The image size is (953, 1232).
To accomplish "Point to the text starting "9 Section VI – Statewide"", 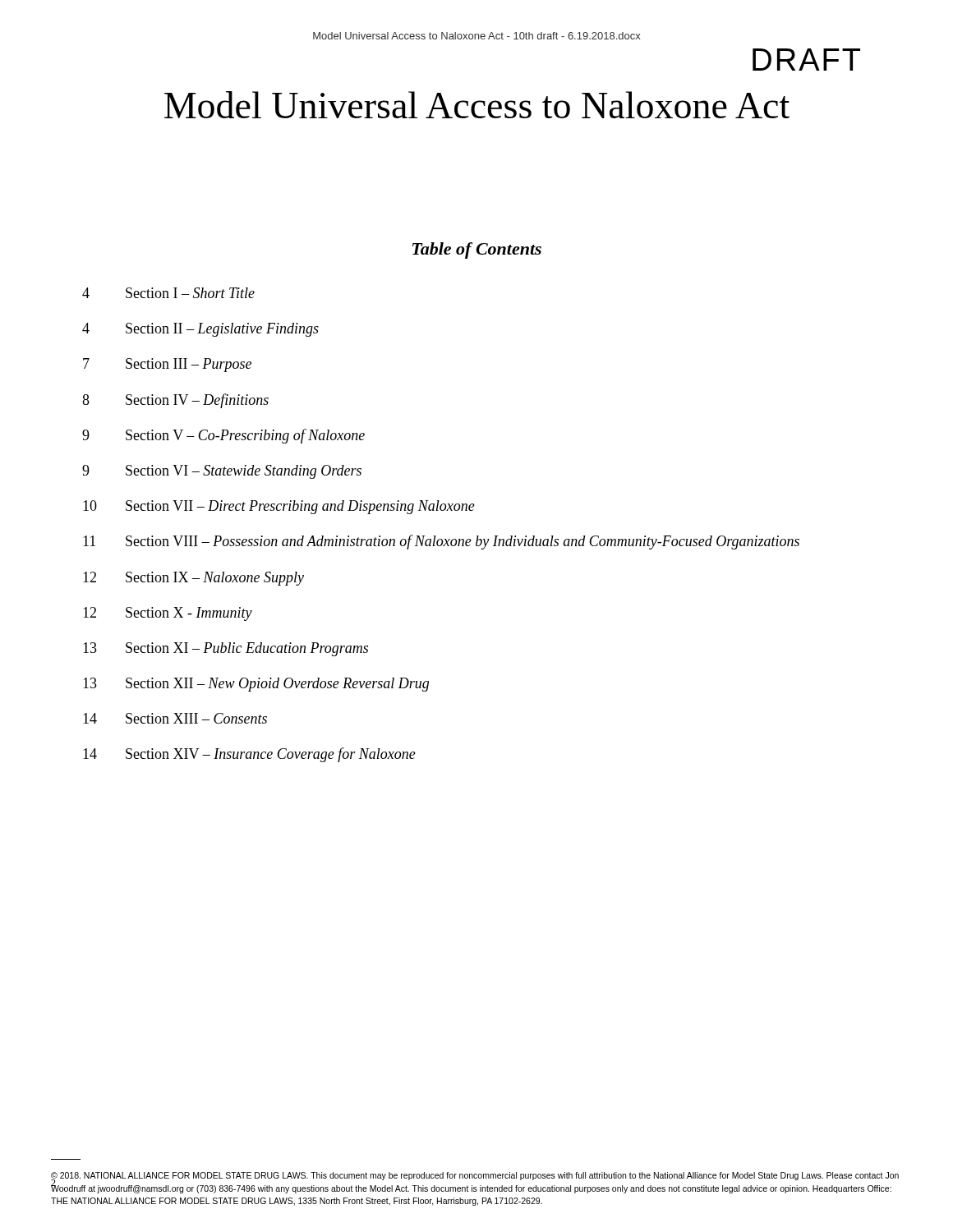I will [222, 471].
